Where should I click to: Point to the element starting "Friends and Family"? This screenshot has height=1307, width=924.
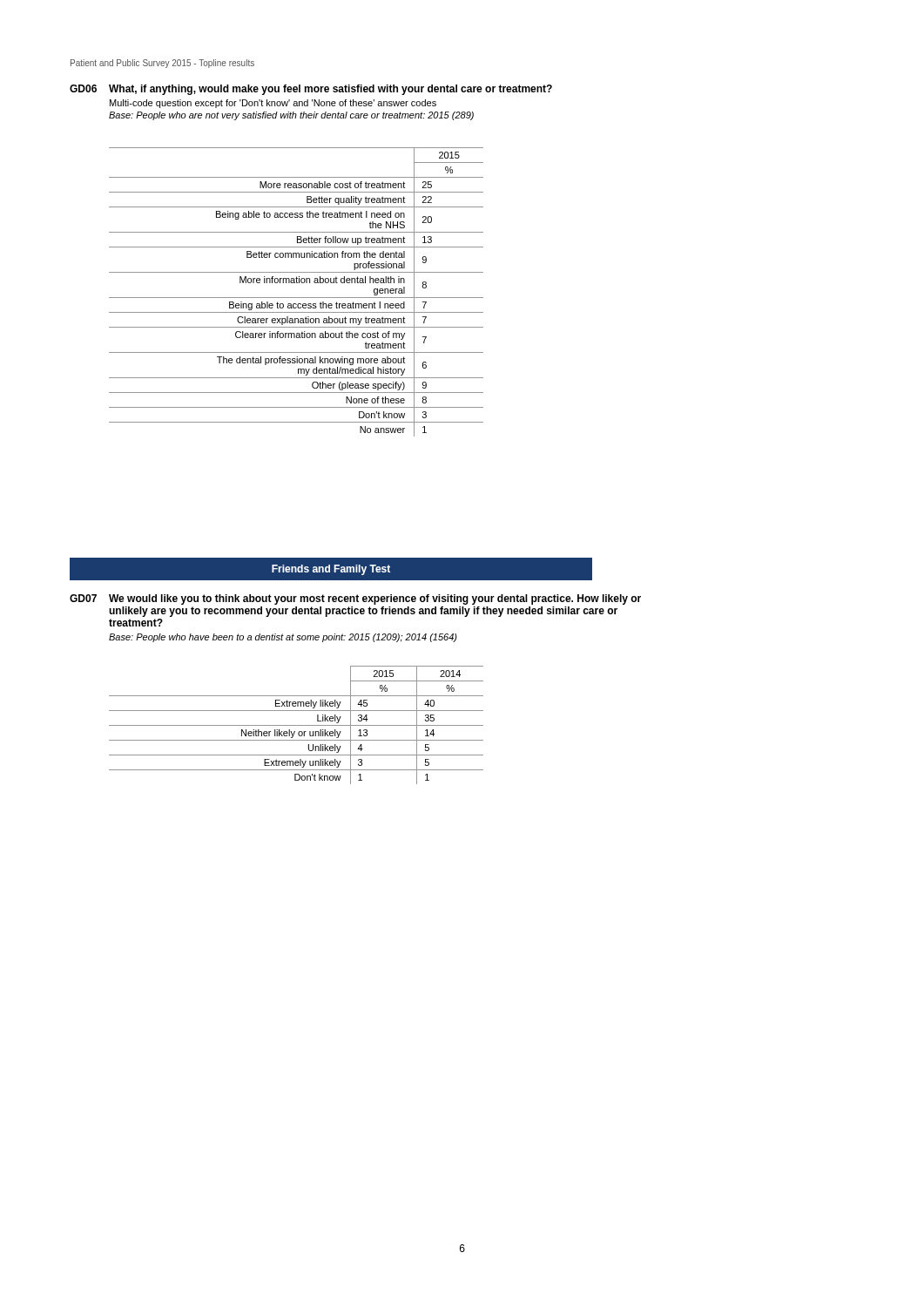tap(331, 569)
